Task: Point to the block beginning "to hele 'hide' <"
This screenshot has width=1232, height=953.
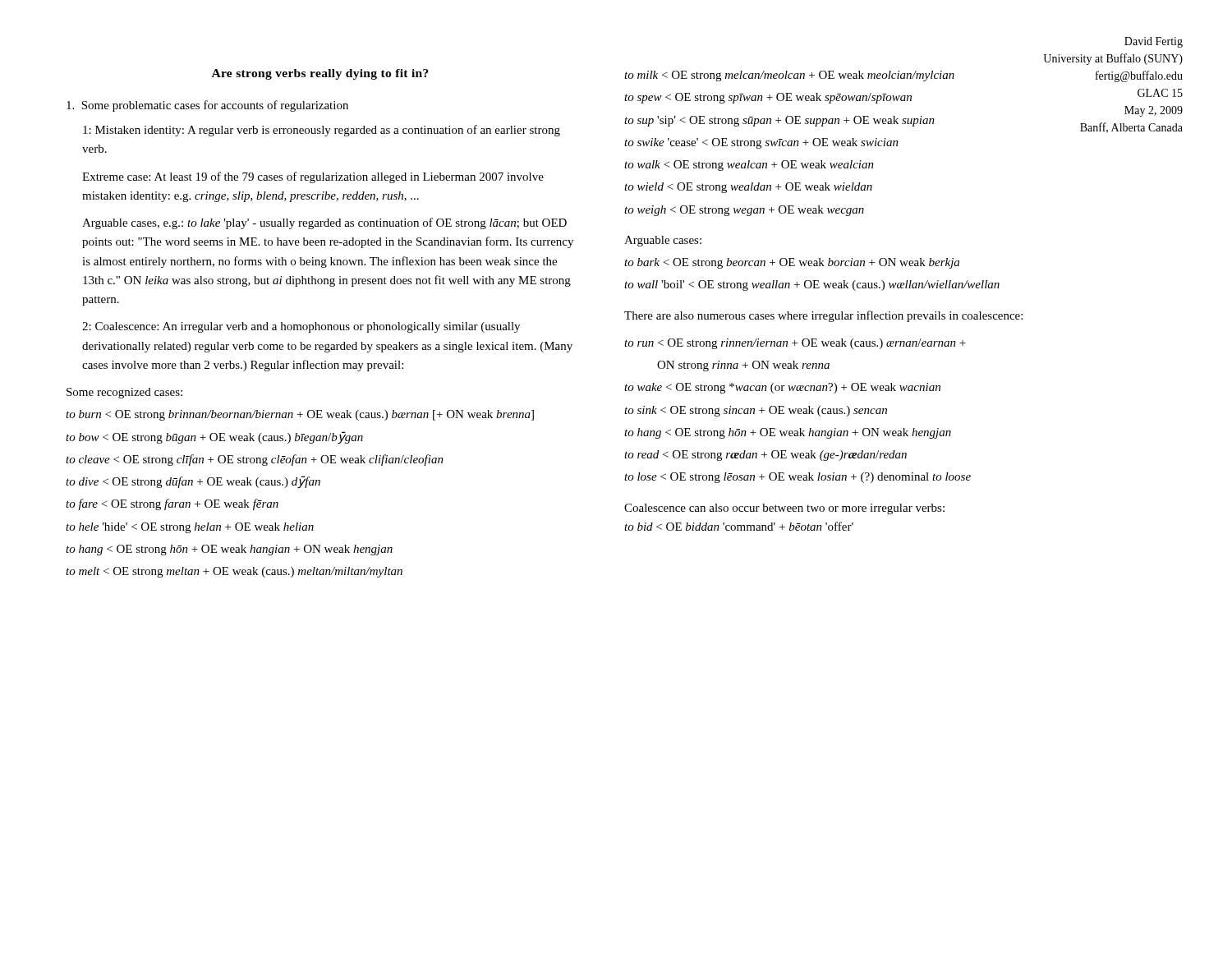Action: tap(190, 526)
